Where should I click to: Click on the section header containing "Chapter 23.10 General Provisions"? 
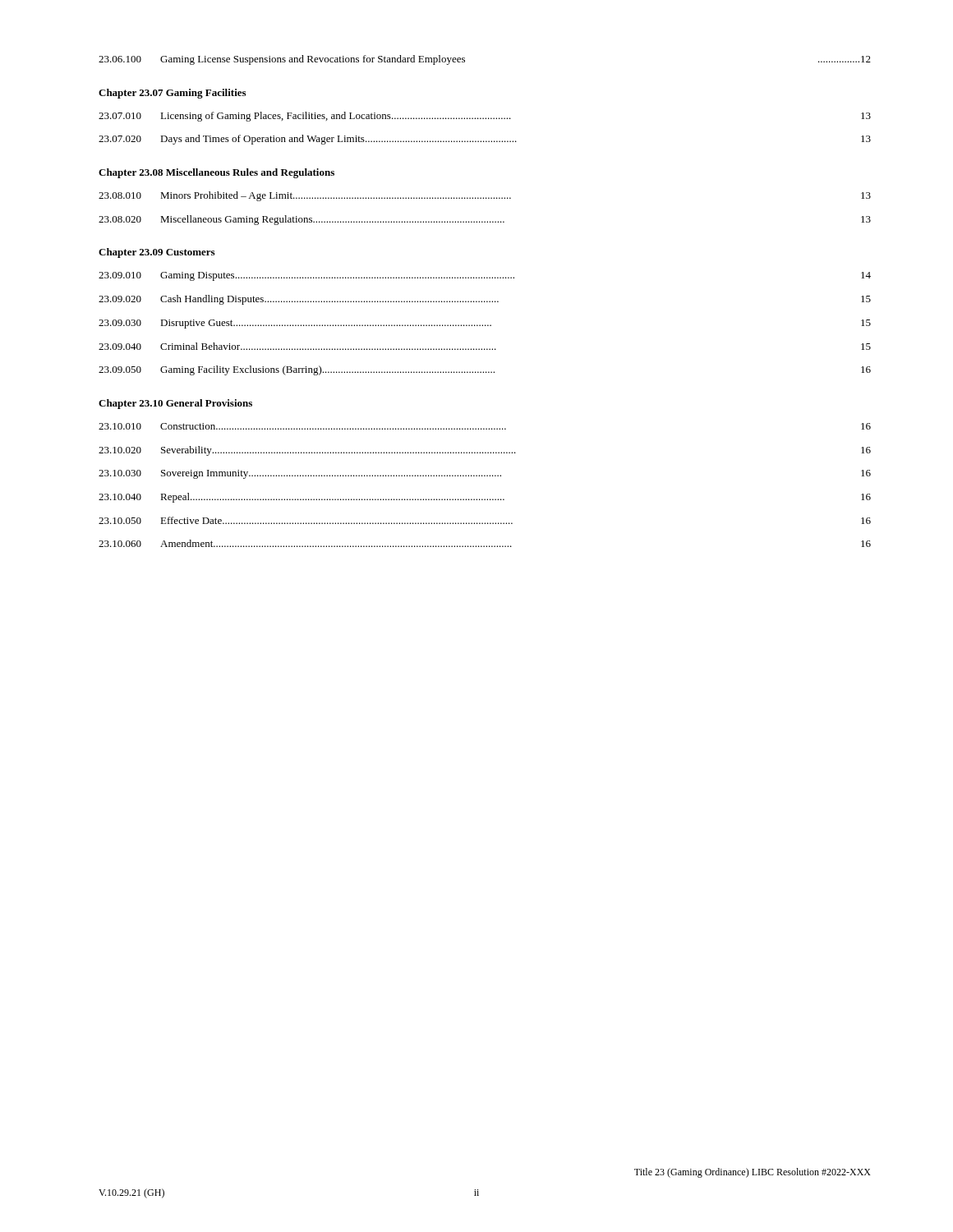pyautogui.click(x=175, y=403)
